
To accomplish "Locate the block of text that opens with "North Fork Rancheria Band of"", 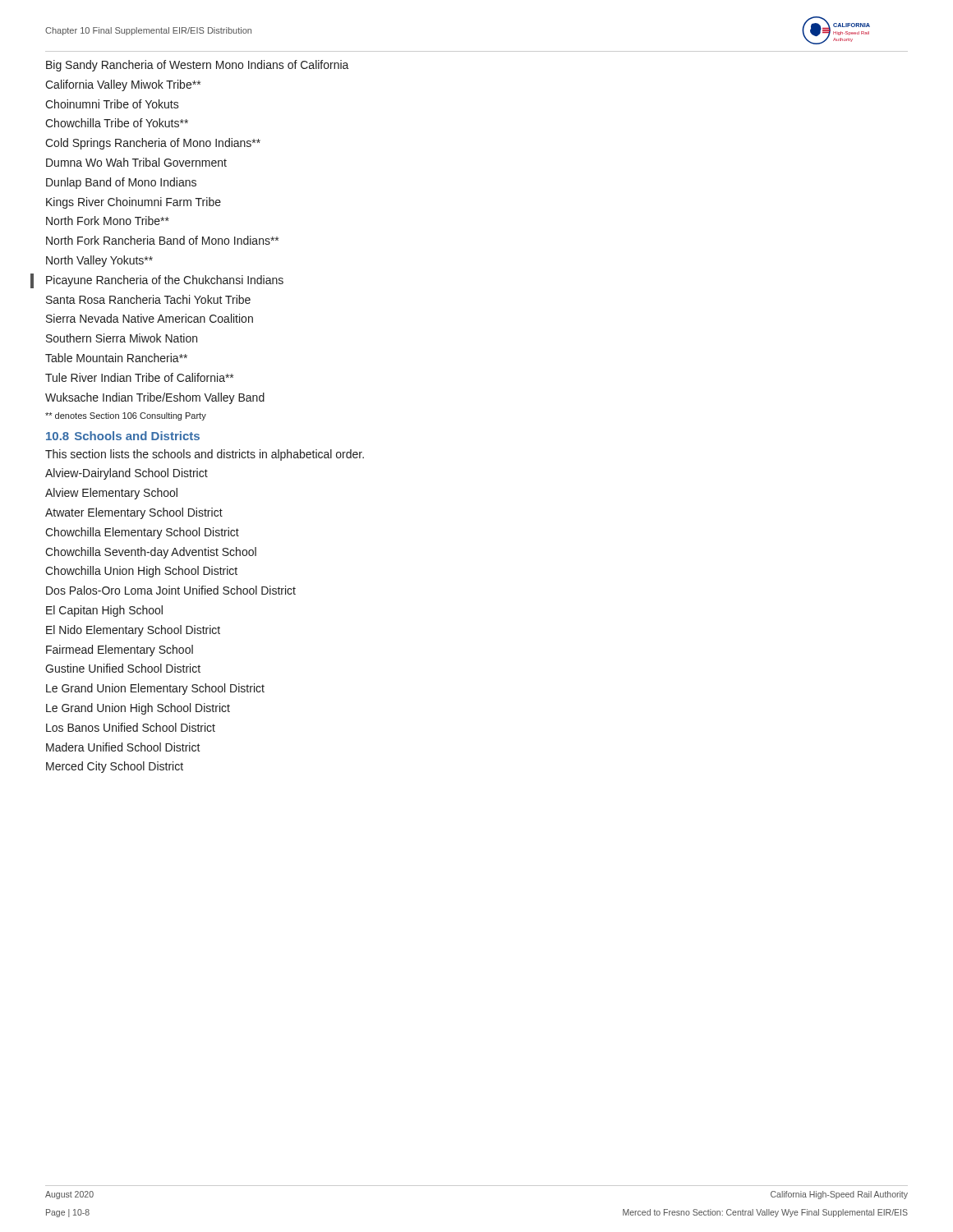I will coord(162,241).
